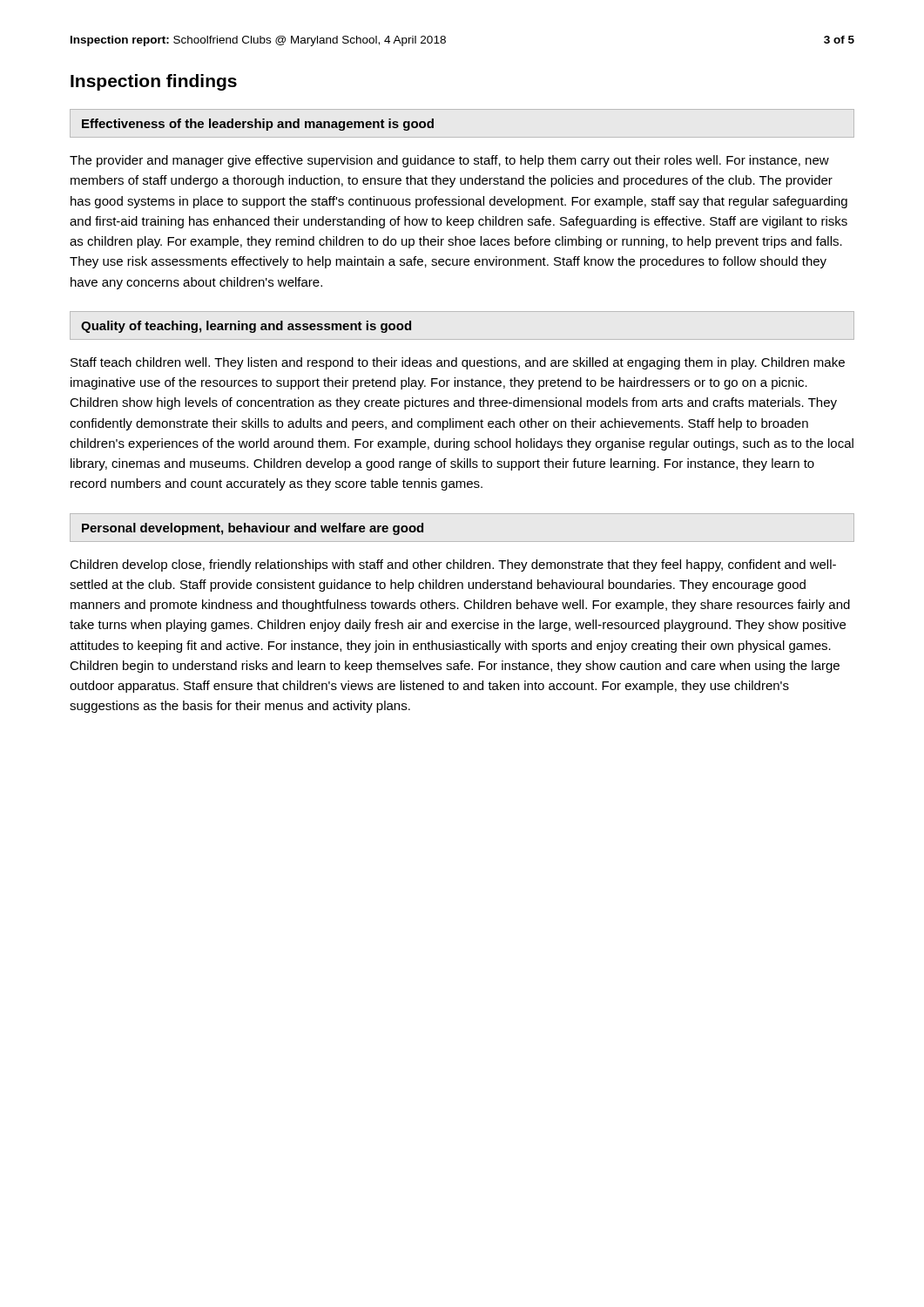Click on the element starting "Staff teach children well. They"
The width and height of the screenshot is (924, 1307).
click(x=462, y=423)
